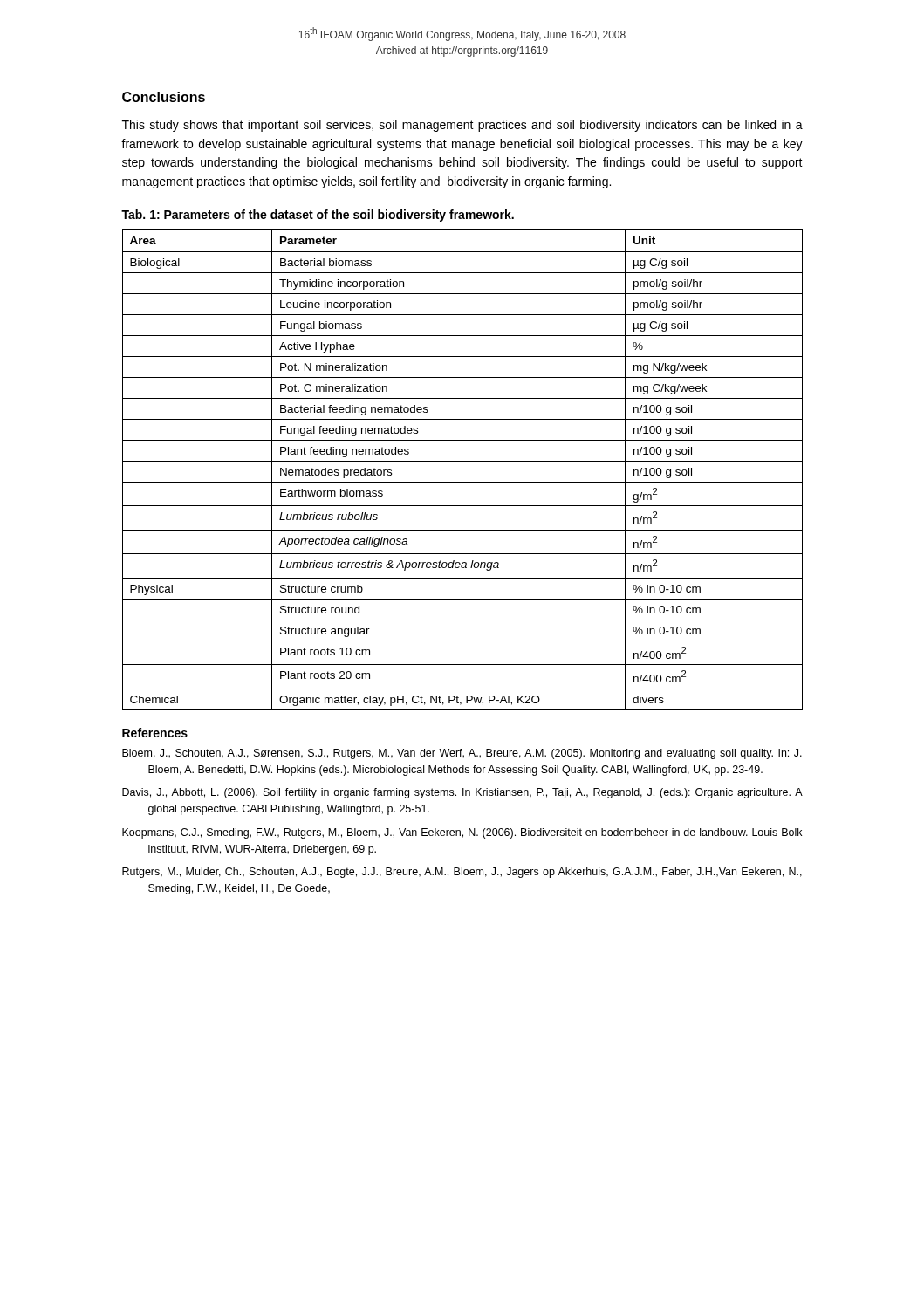Viewport: 924px width, 1309px height.
Task: Where is the passage that starts "Koopmans, C.J., Smeding,"?
Action: point(462,841)
